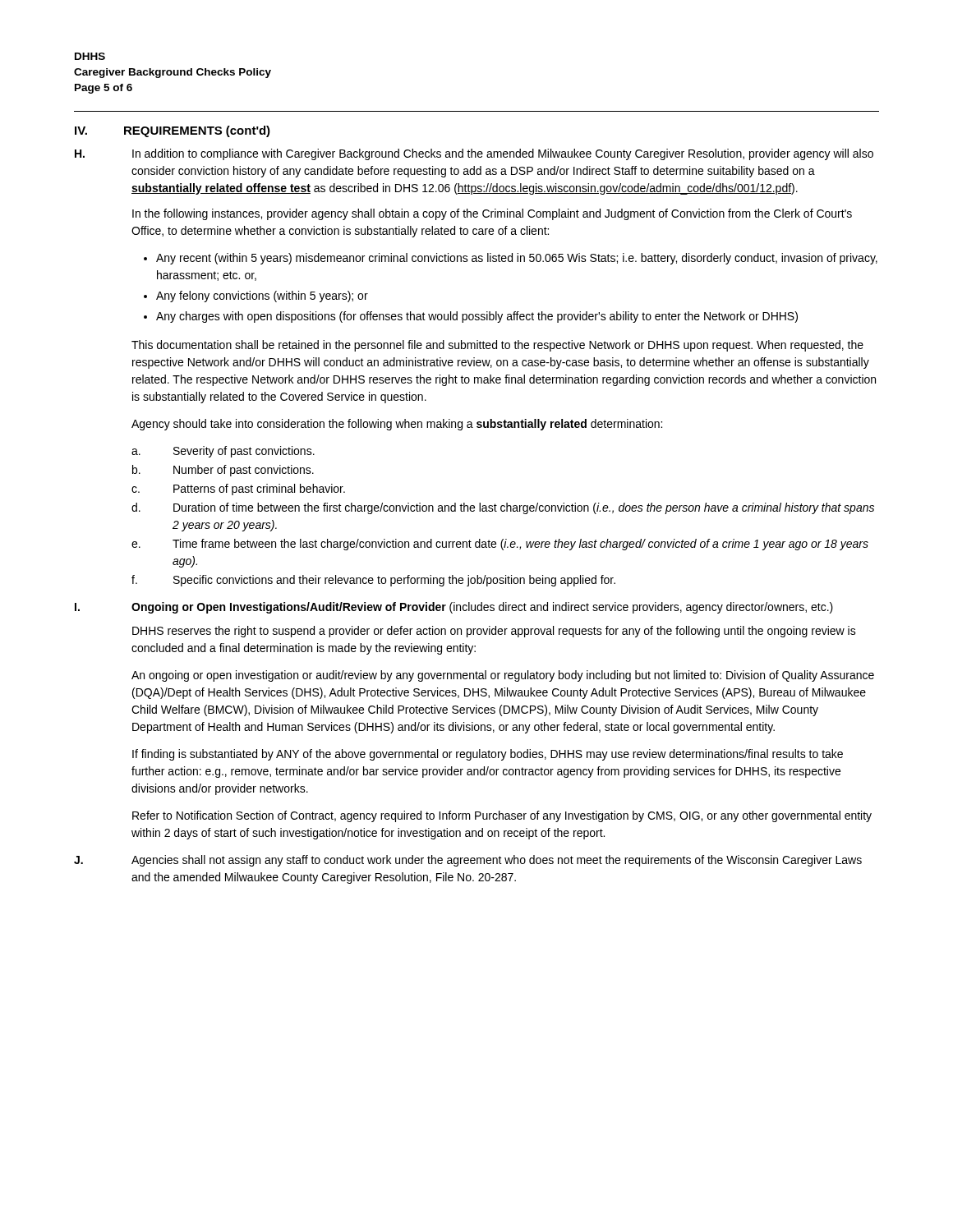Click on the list item containing "a.Severity of past convictions."
This screenshot has width=953, height=1232.
point(223,452)
